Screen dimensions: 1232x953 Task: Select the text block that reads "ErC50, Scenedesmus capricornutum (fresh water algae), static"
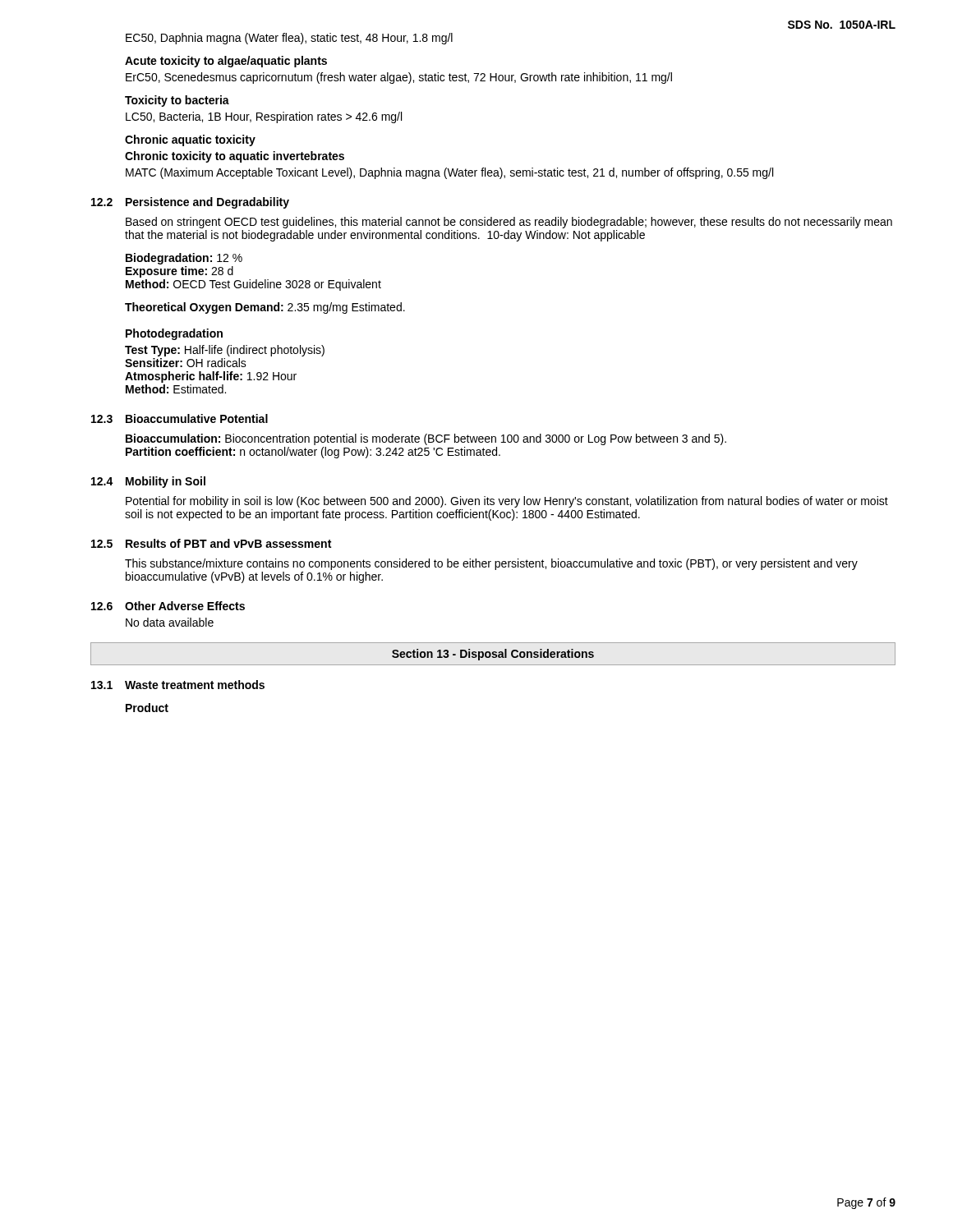pos(399,77)
